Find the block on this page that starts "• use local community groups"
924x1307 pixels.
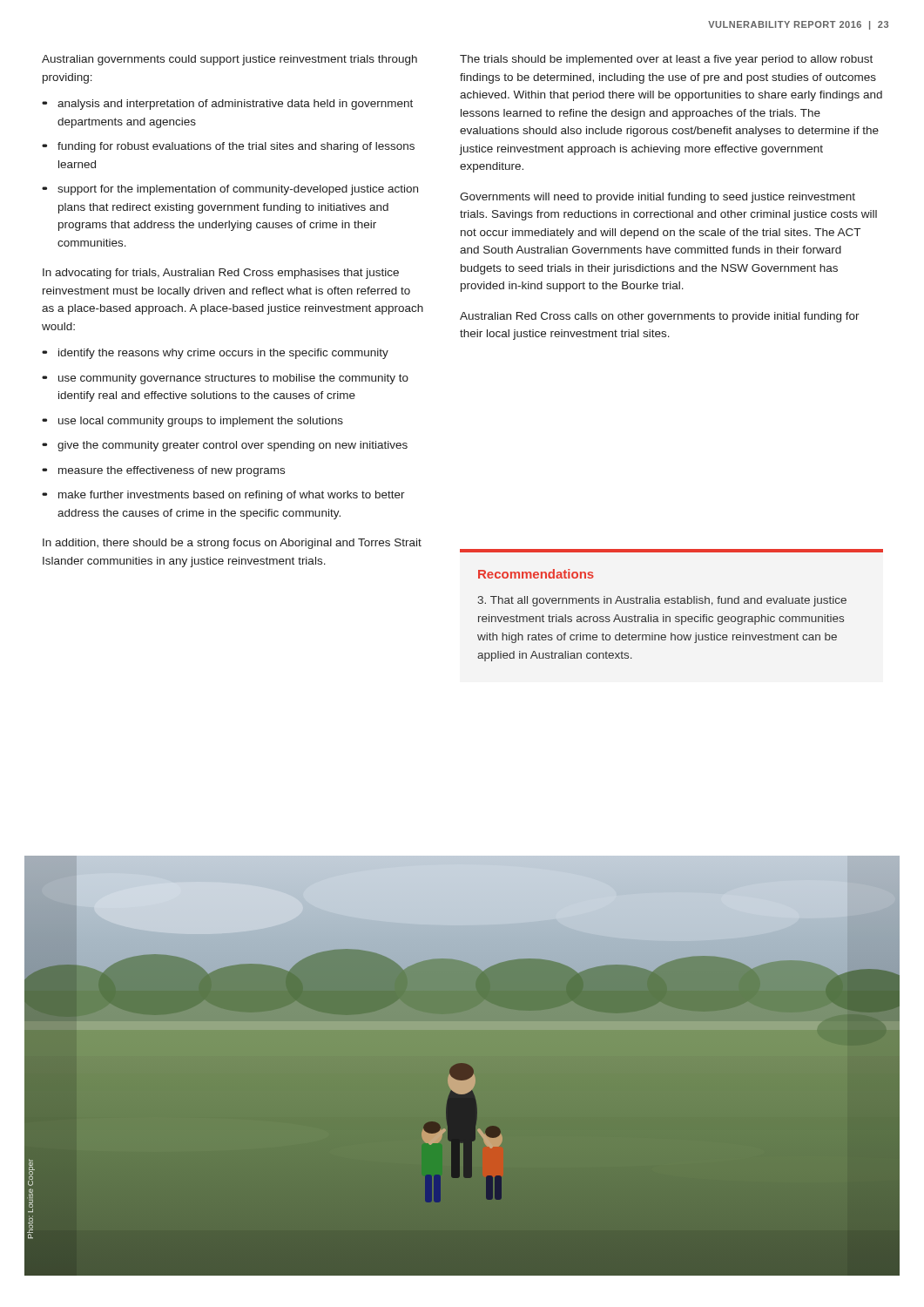click(193, 421)
